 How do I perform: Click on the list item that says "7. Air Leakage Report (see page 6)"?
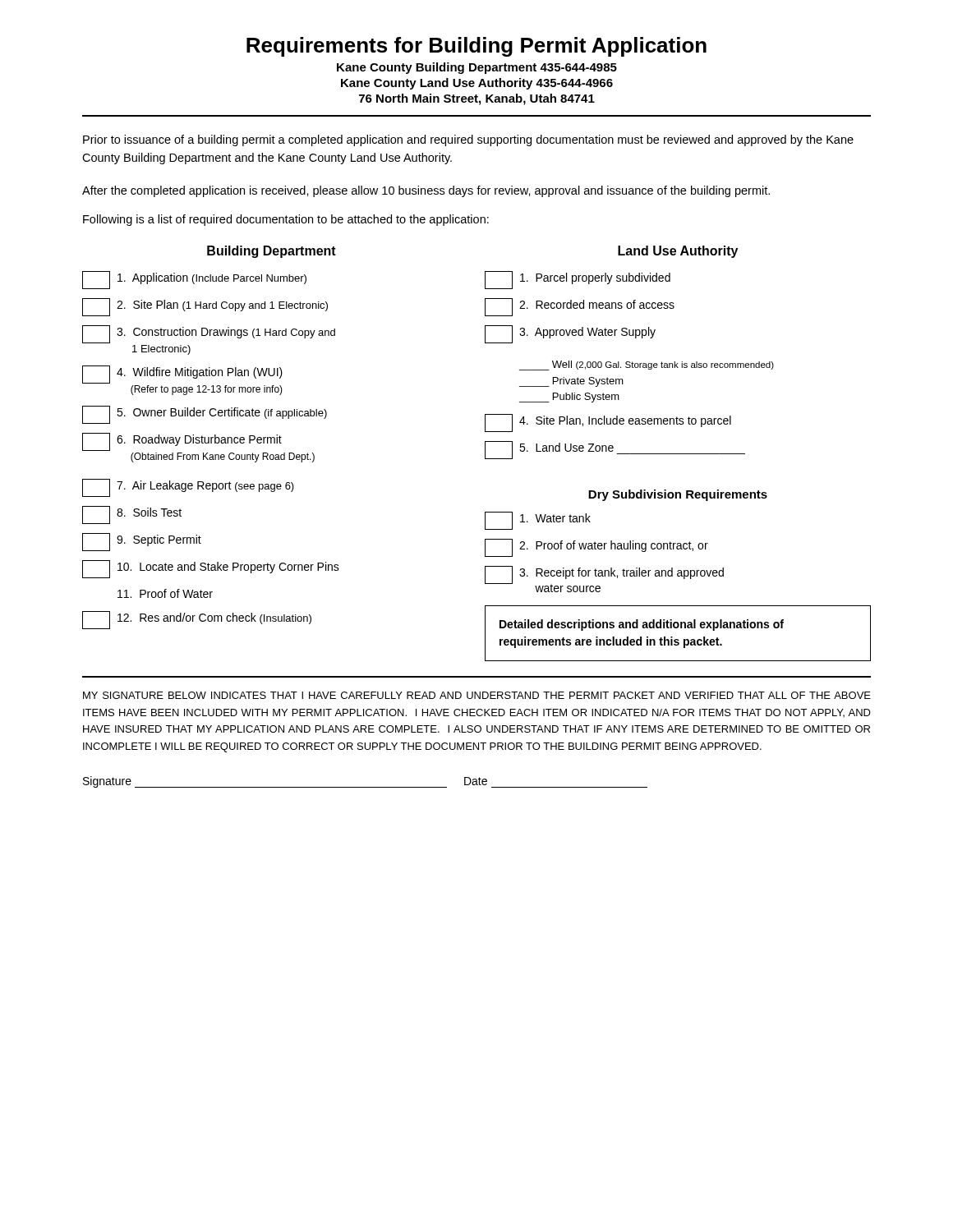point(271,487)
